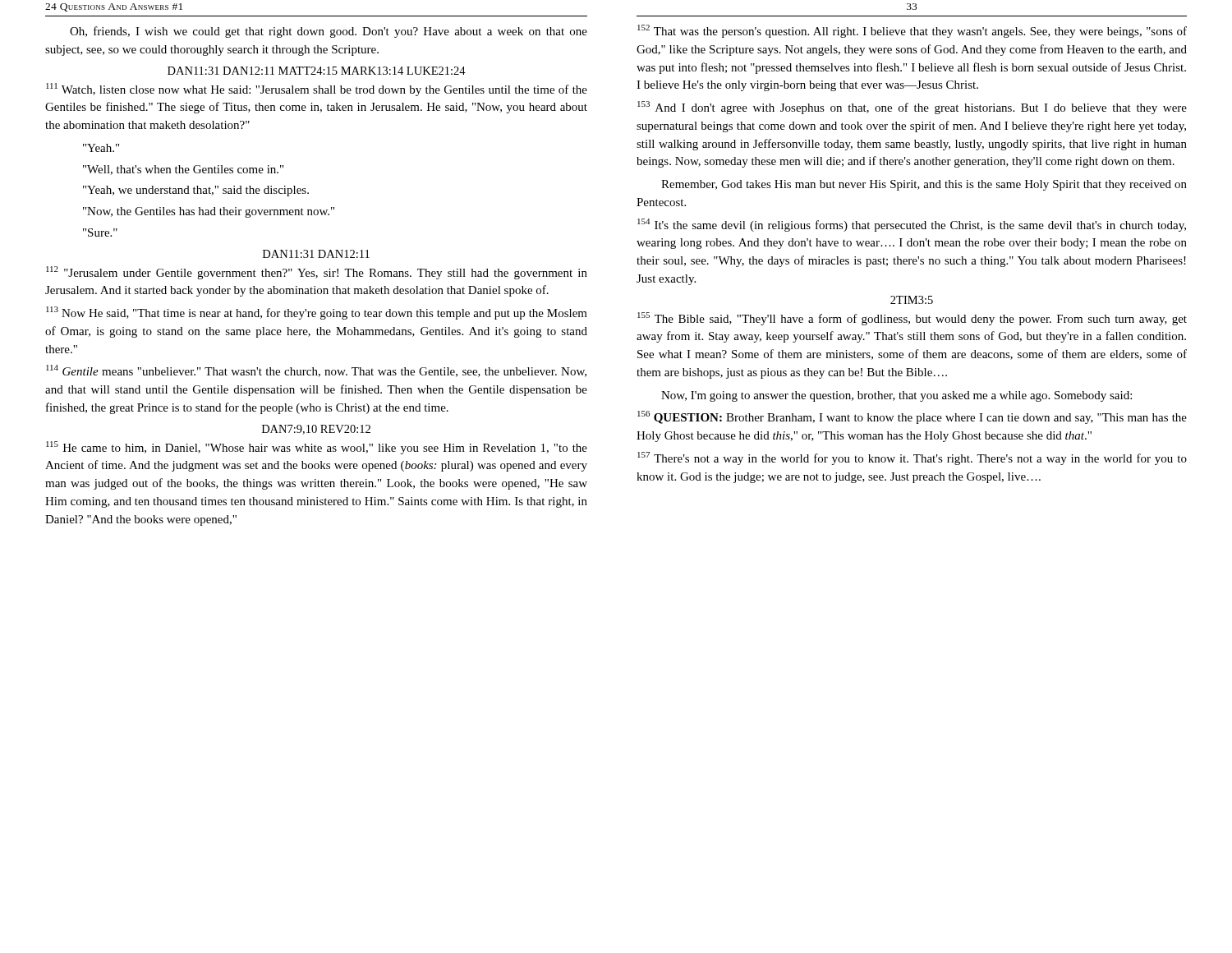Click on the region starting "155 The Bible said, "They'll"
The height and width of the screenshot is (953, 1232).
pos(912,346)
